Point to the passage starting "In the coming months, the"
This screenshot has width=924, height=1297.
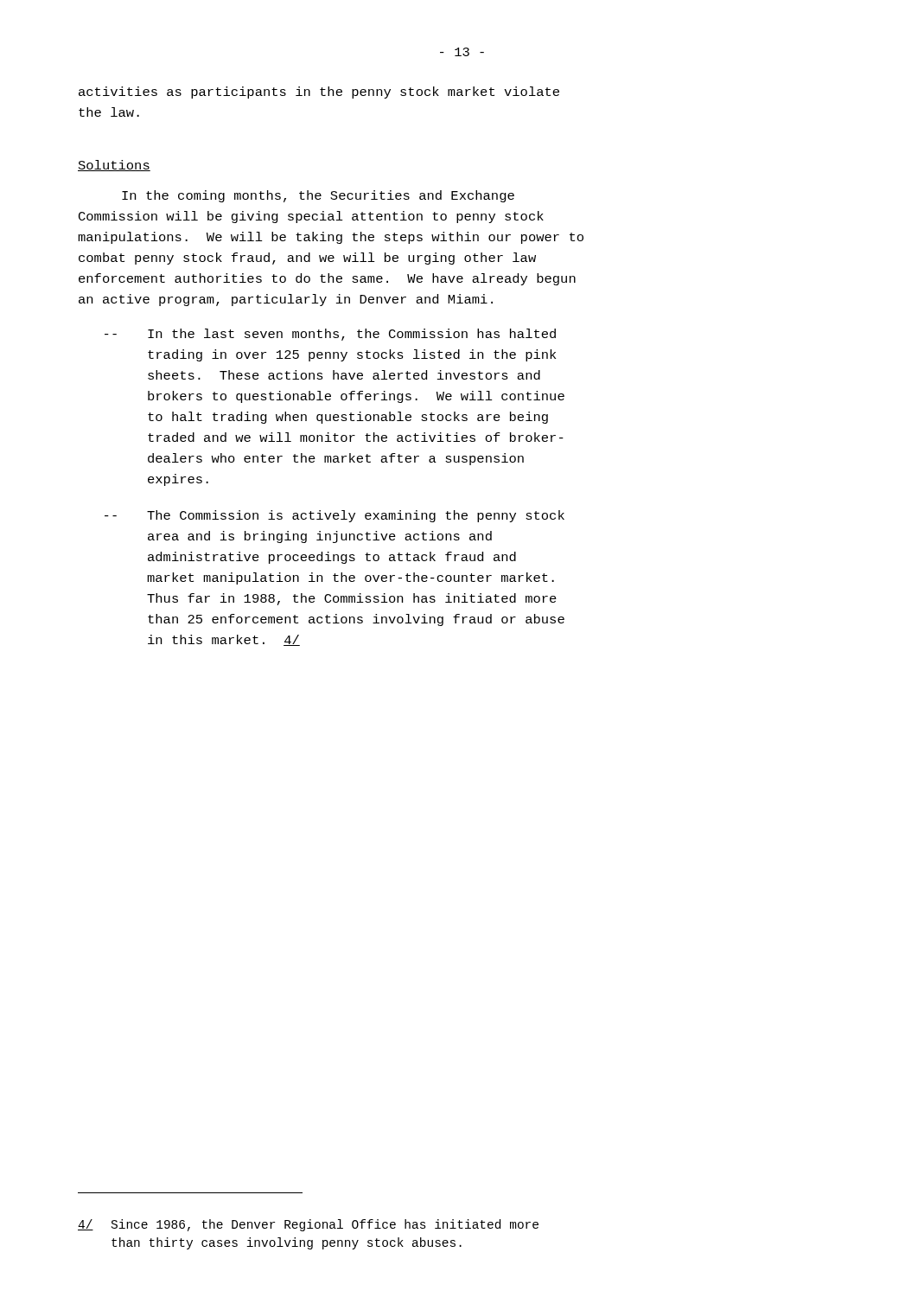click(331, 248)
